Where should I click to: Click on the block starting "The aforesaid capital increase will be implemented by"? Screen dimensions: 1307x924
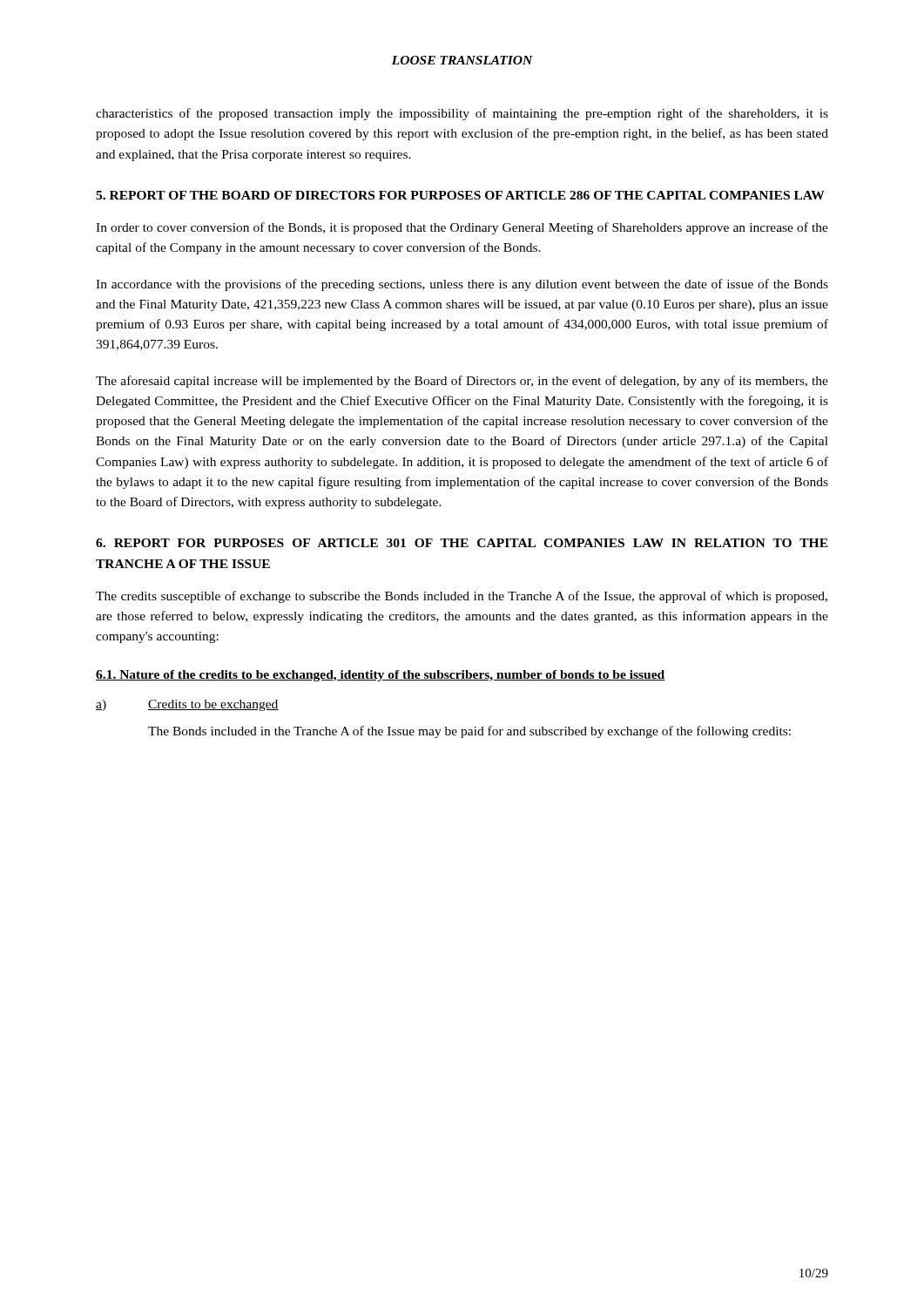tap(462, 441)
